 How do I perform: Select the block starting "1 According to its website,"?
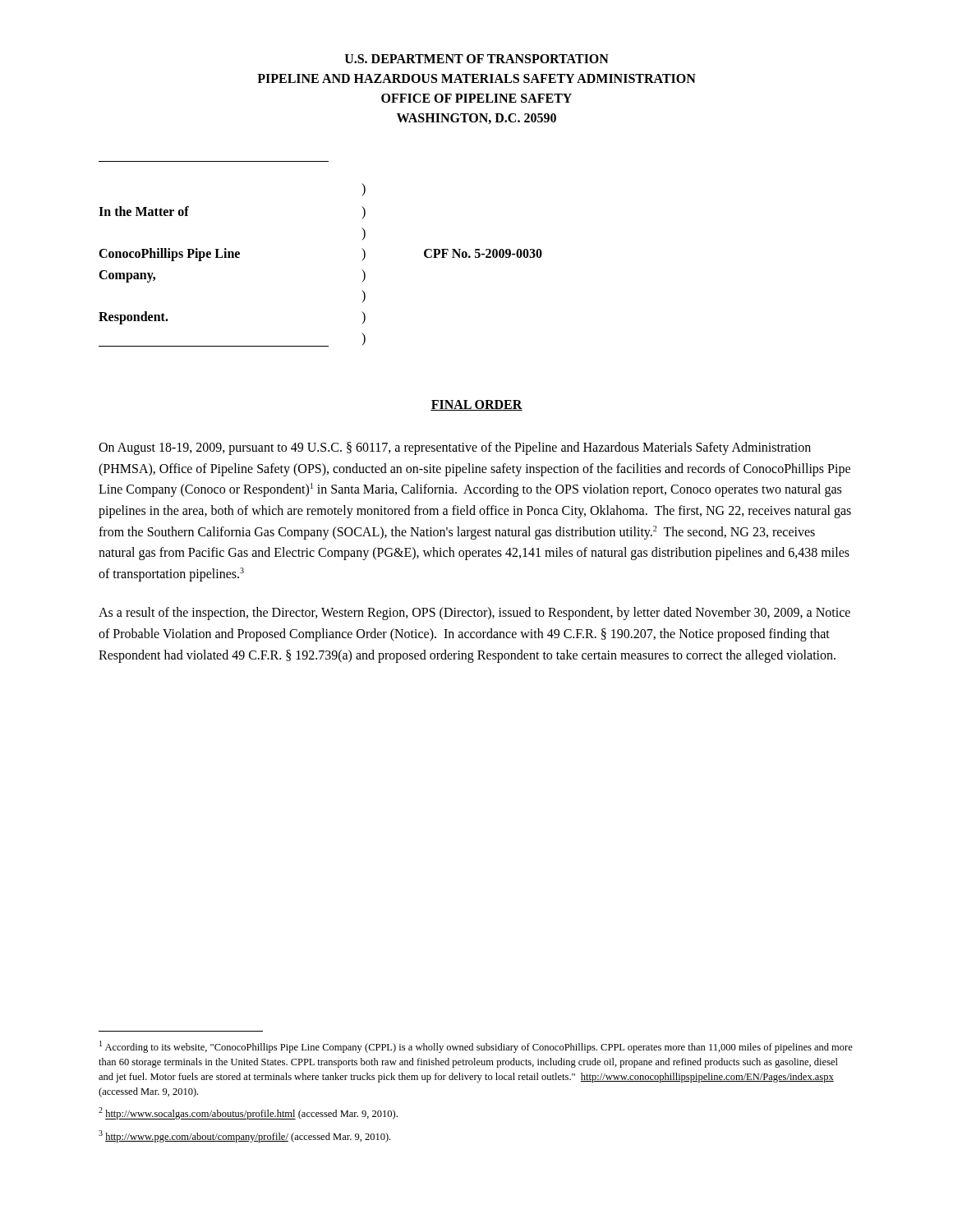pyautogui.click(x=476, y=1068)
